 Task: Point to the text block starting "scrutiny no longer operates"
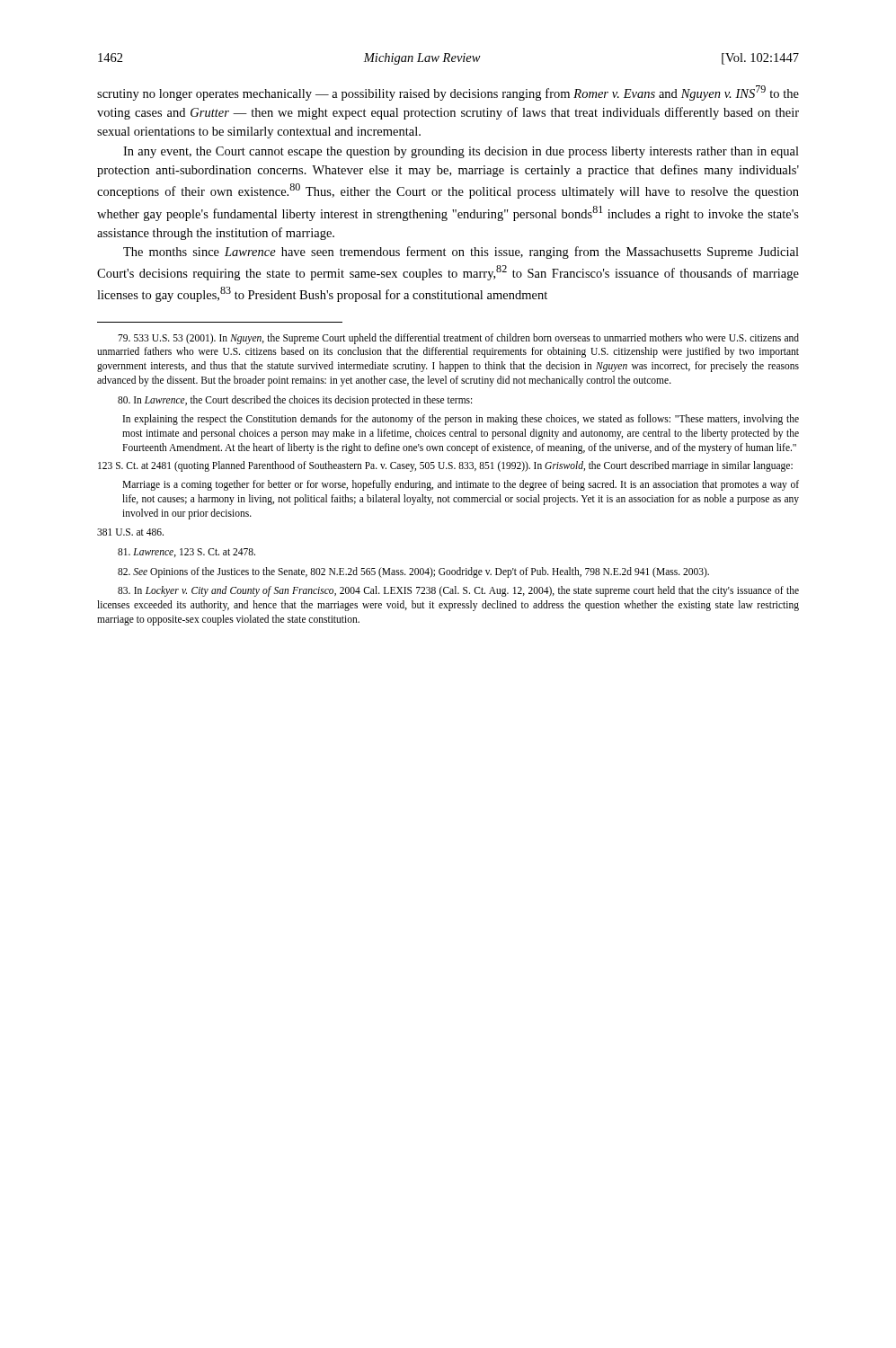(x=448, y=194)
